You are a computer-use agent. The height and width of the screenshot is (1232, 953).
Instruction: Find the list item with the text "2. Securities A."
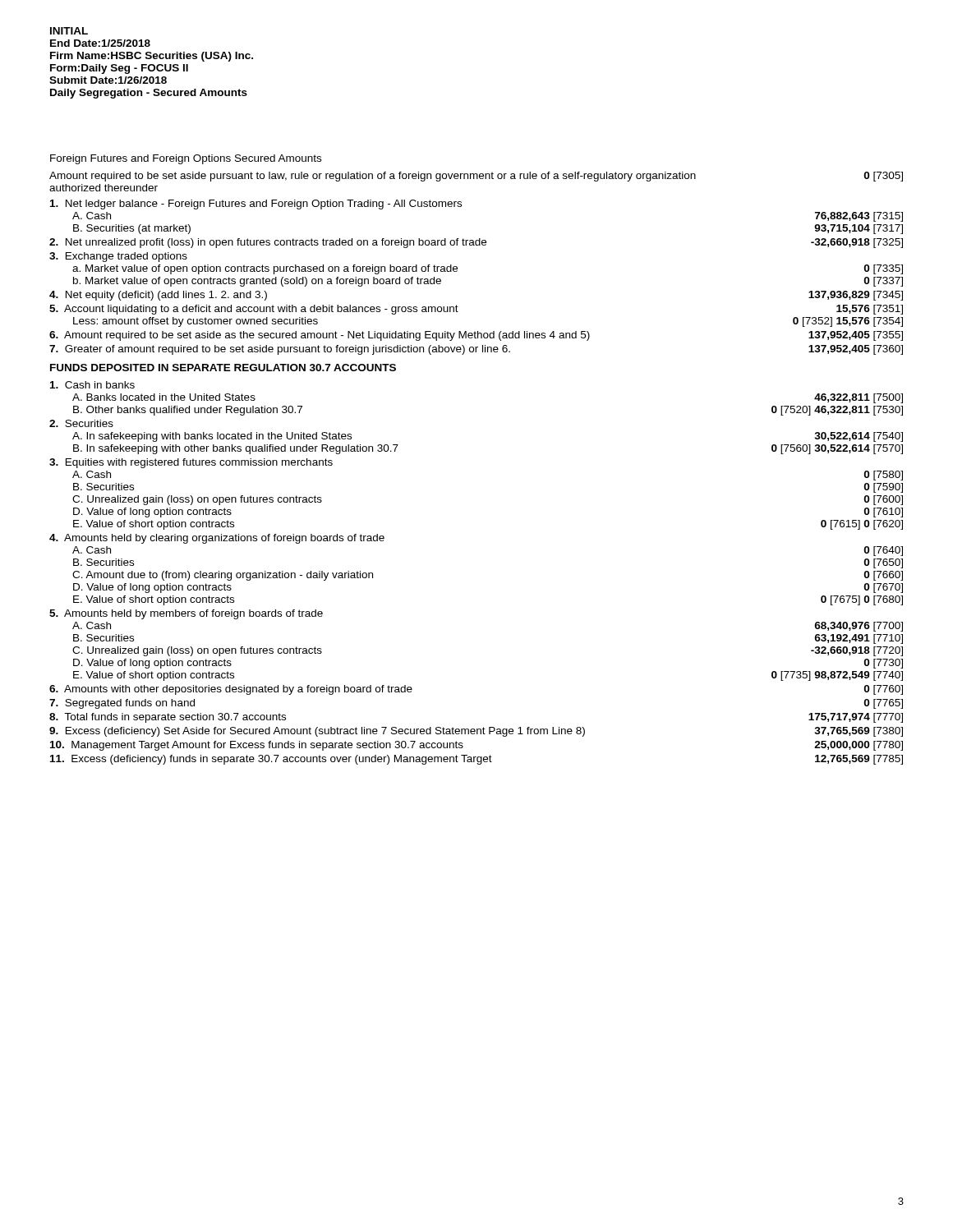pos(81,423)
